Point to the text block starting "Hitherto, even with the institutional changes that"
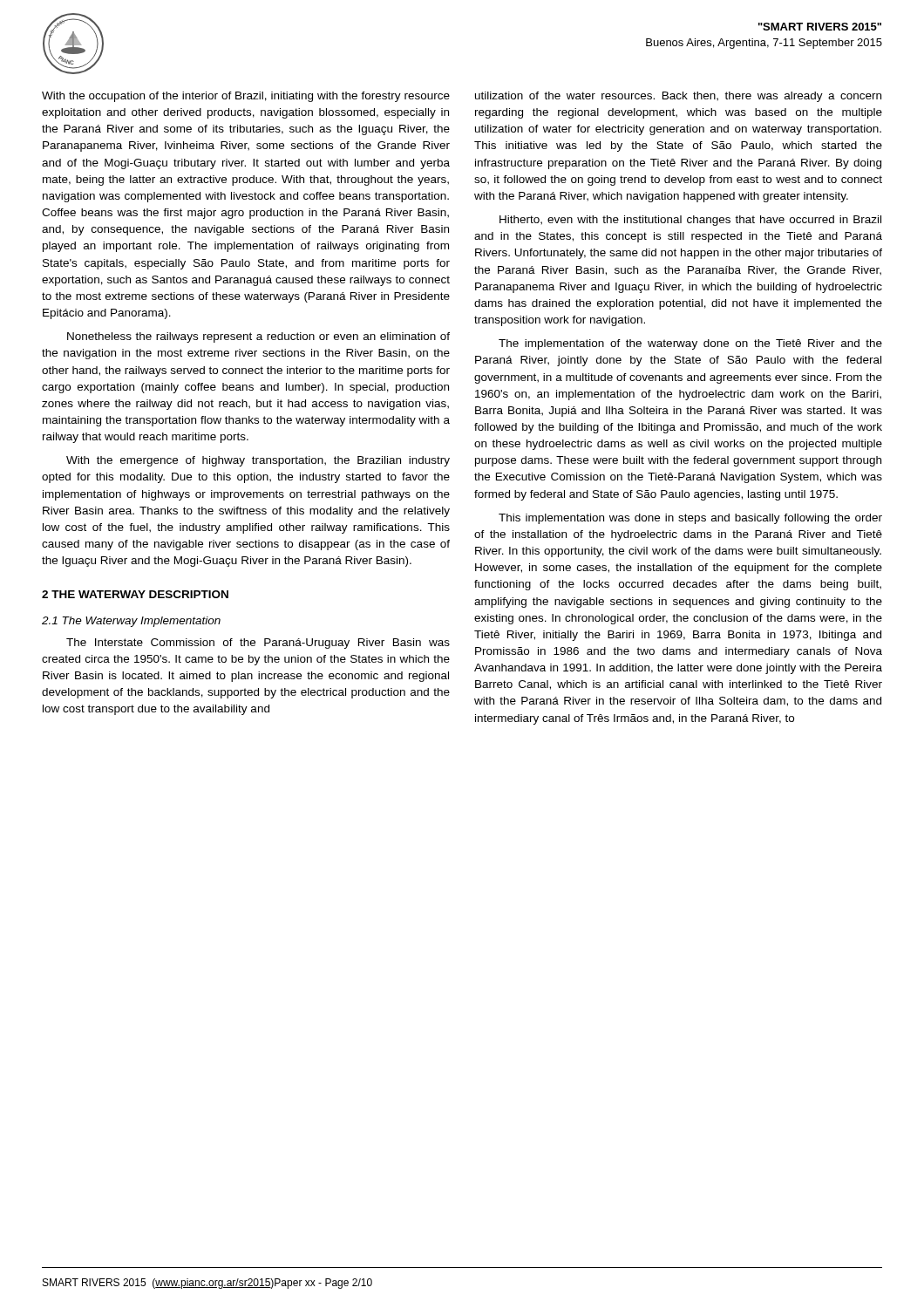924x1308 pixels. click(678, 270)
